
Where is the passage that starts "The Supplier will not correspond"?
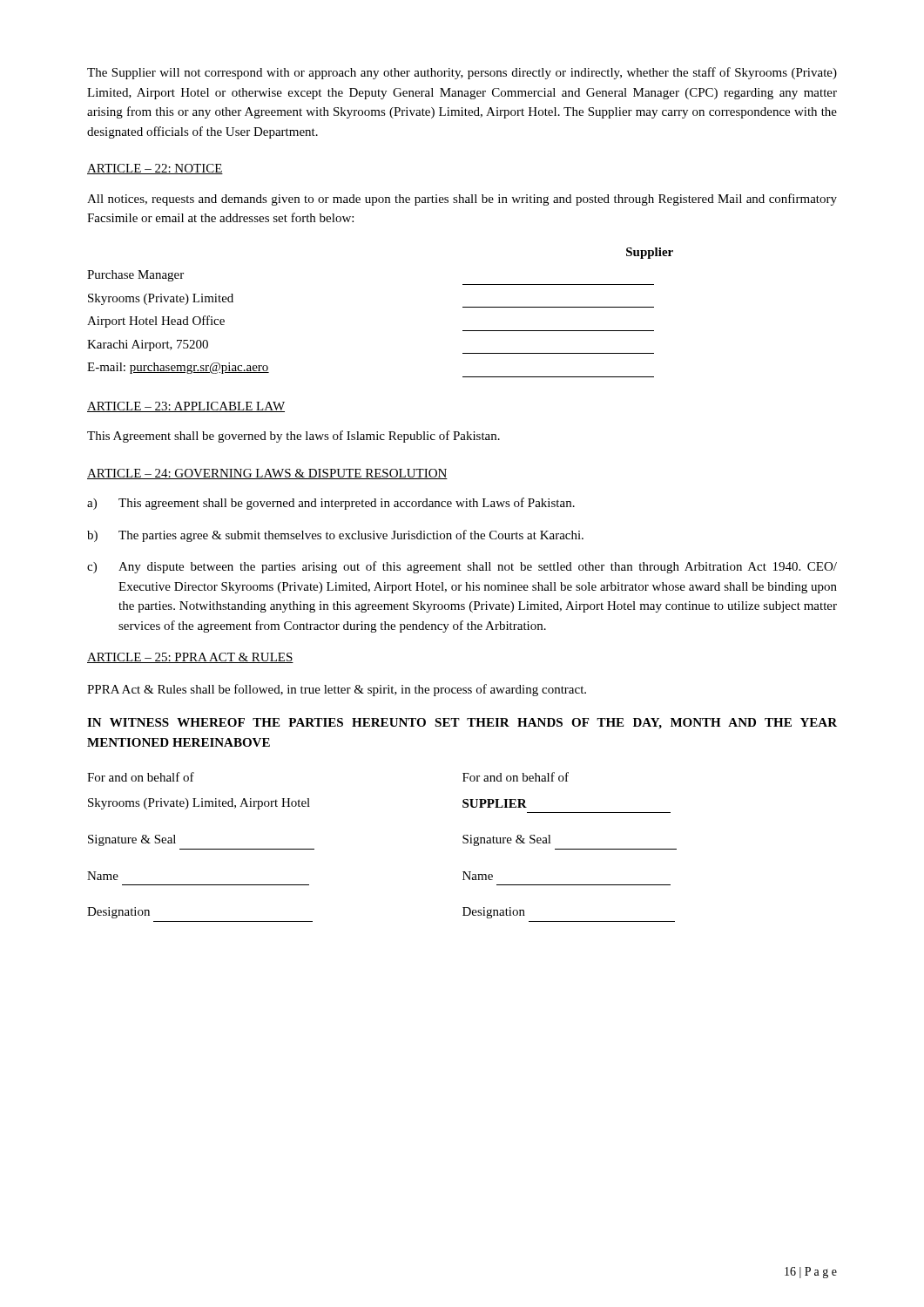coord(462,102)
